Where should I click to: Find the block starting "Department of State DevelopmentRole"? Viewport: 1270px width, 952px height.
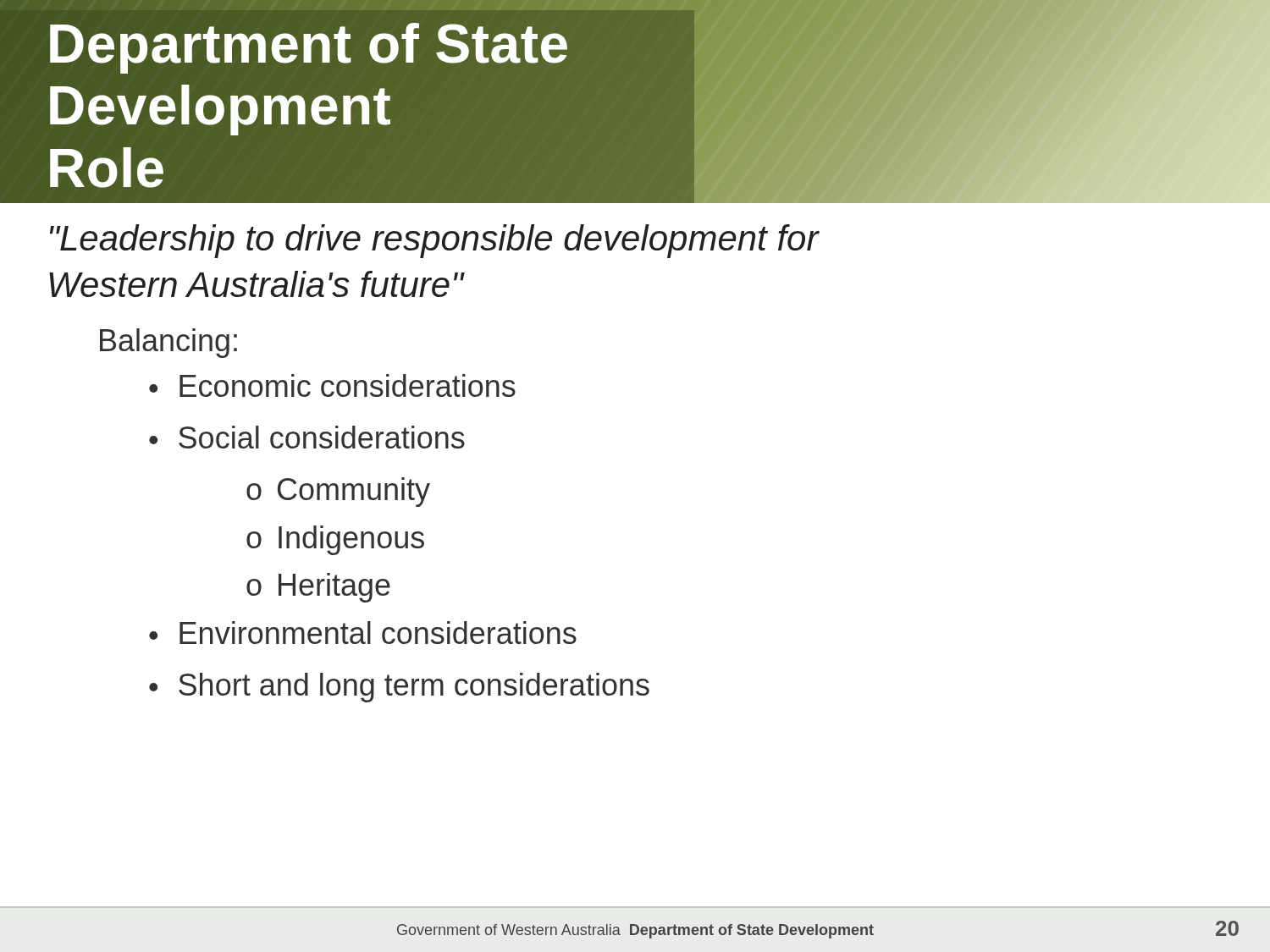(308, 106)
